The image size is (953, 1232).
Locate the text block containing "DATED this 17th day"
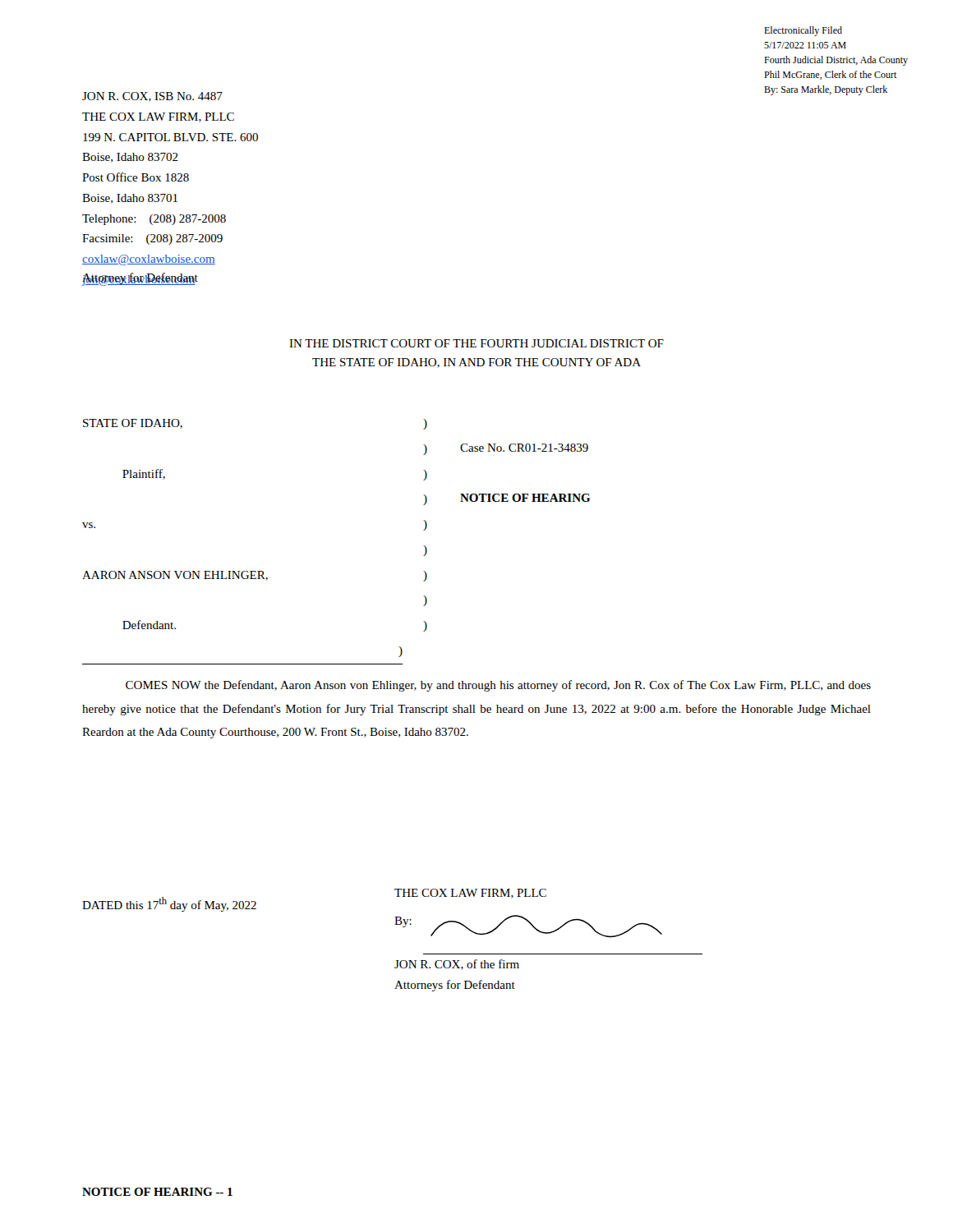[169, 903]
